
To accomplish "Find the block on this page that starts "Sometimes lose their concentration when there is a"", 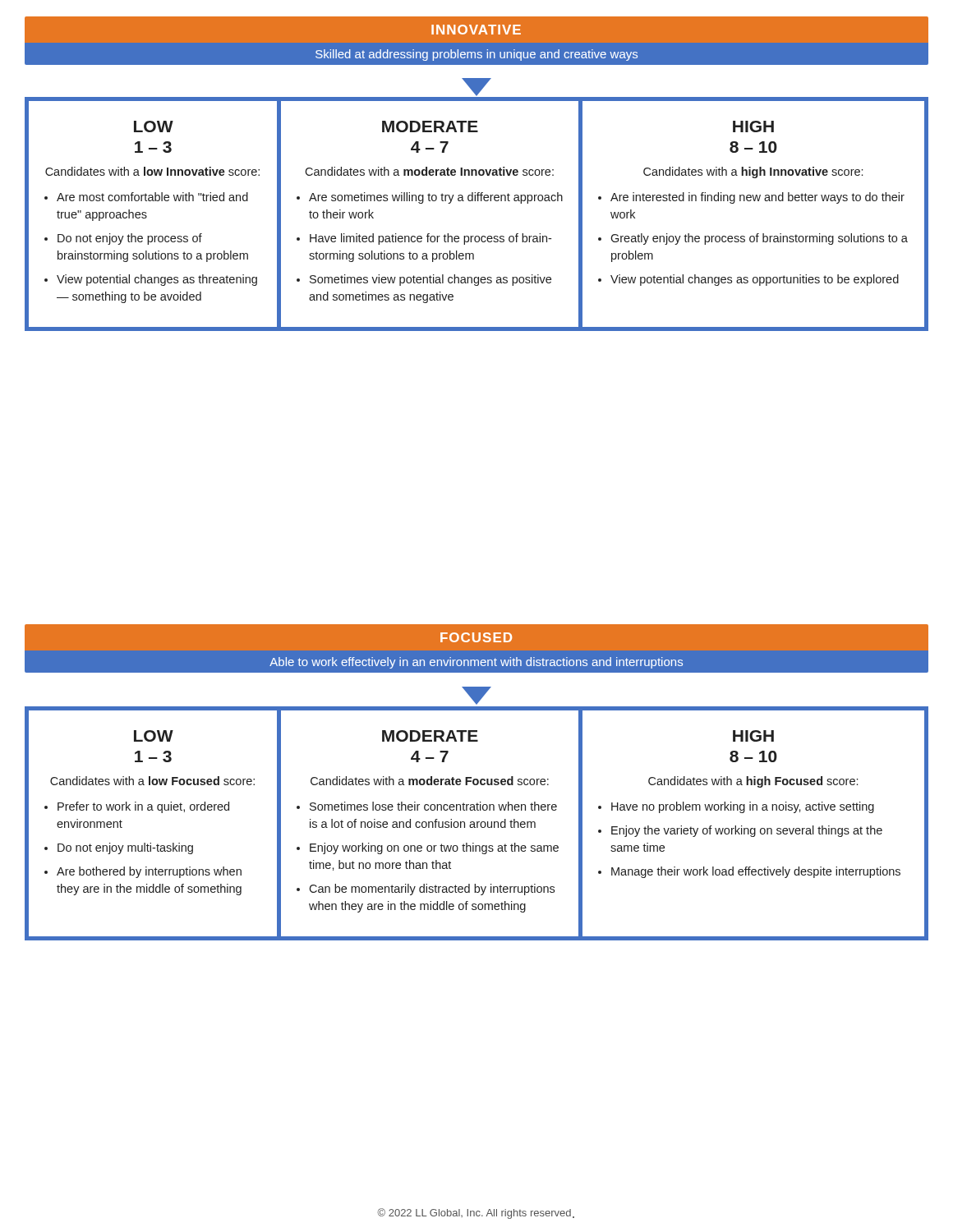I will click(x=433, y=815).
